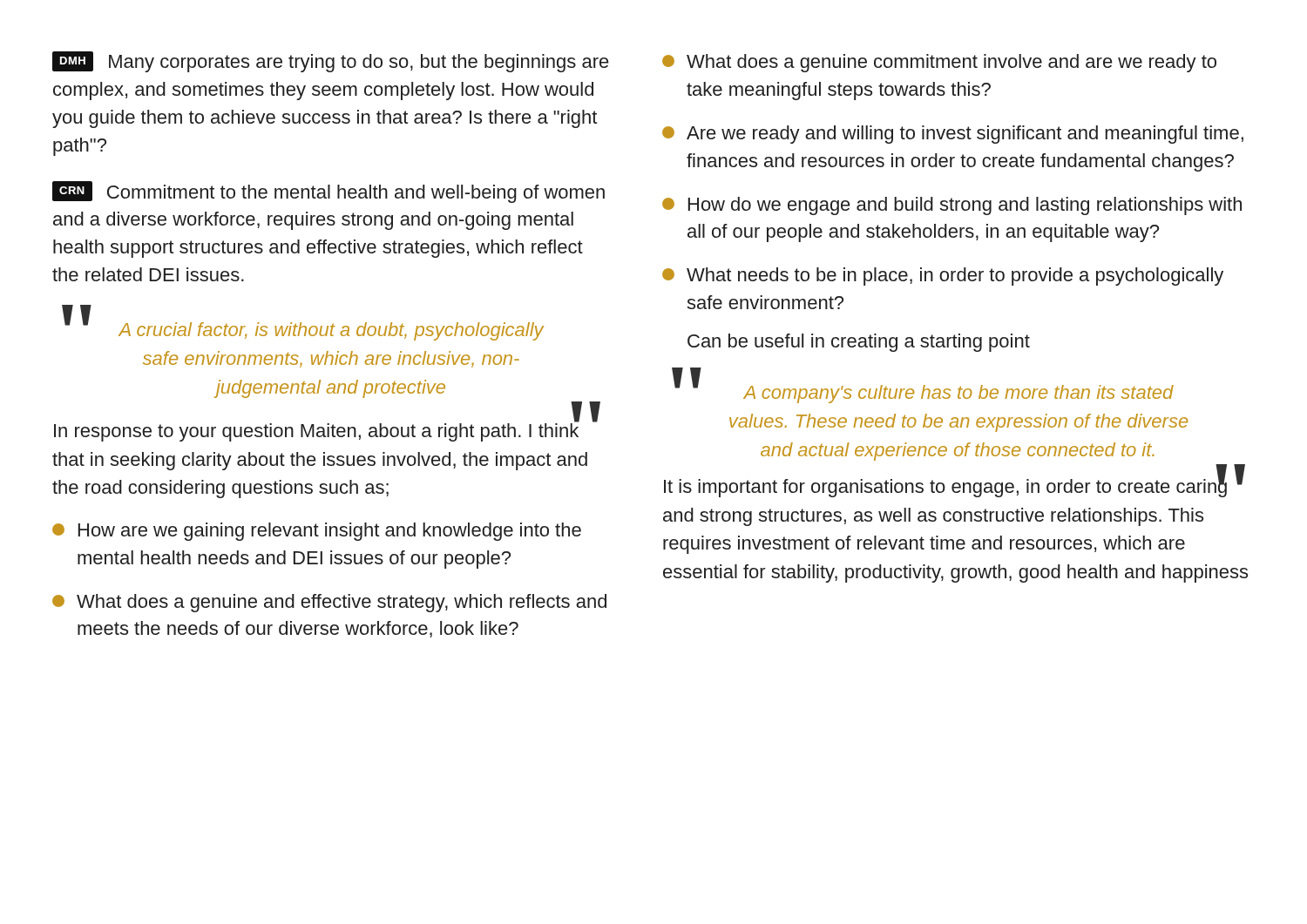Viewport: 1307px width, 924px height.
Task: Point to the block beginning "How are we"
Action: point(331,544)
